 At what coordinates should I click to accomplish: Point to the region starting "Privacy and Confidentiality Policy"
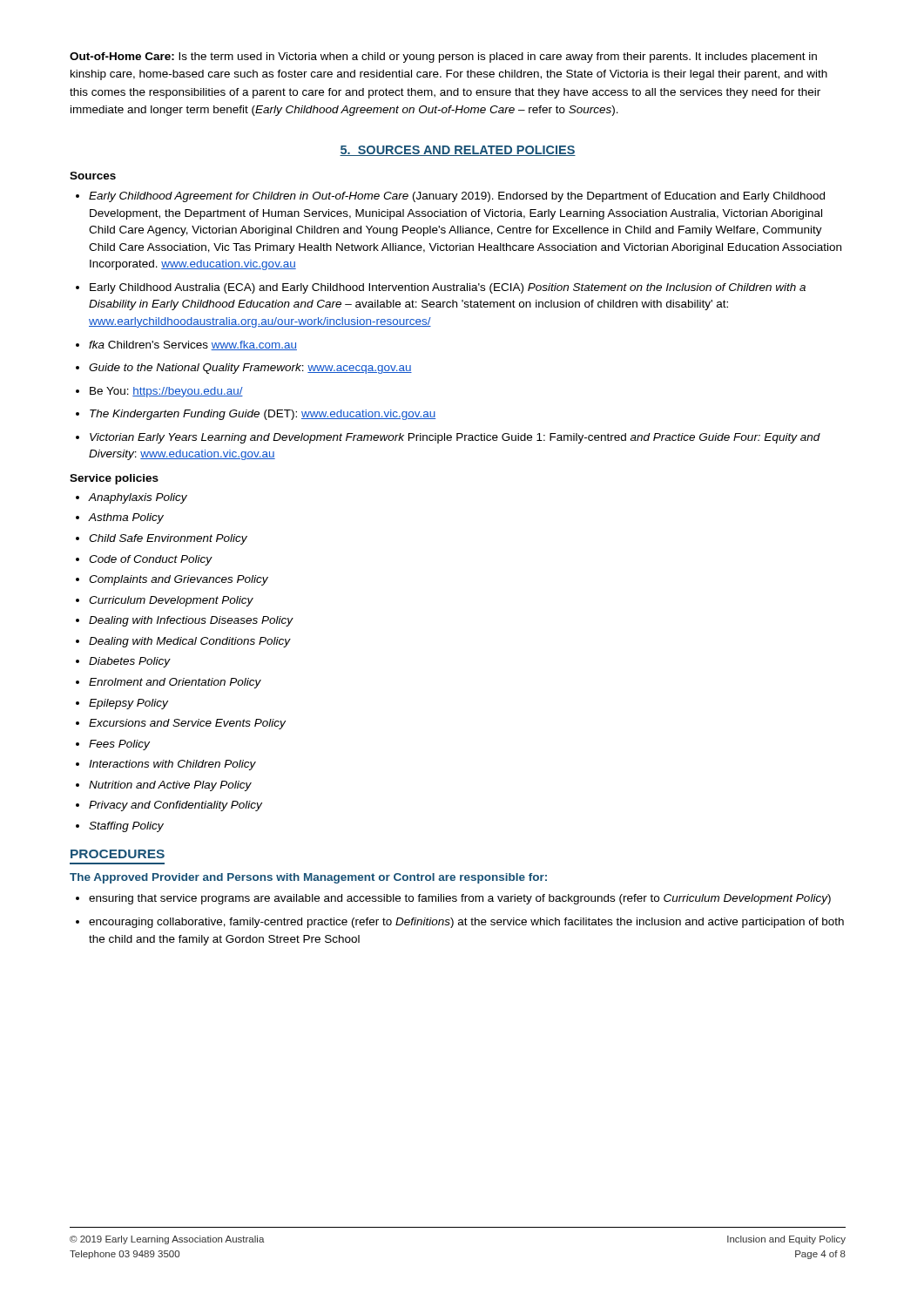point(169,806)
